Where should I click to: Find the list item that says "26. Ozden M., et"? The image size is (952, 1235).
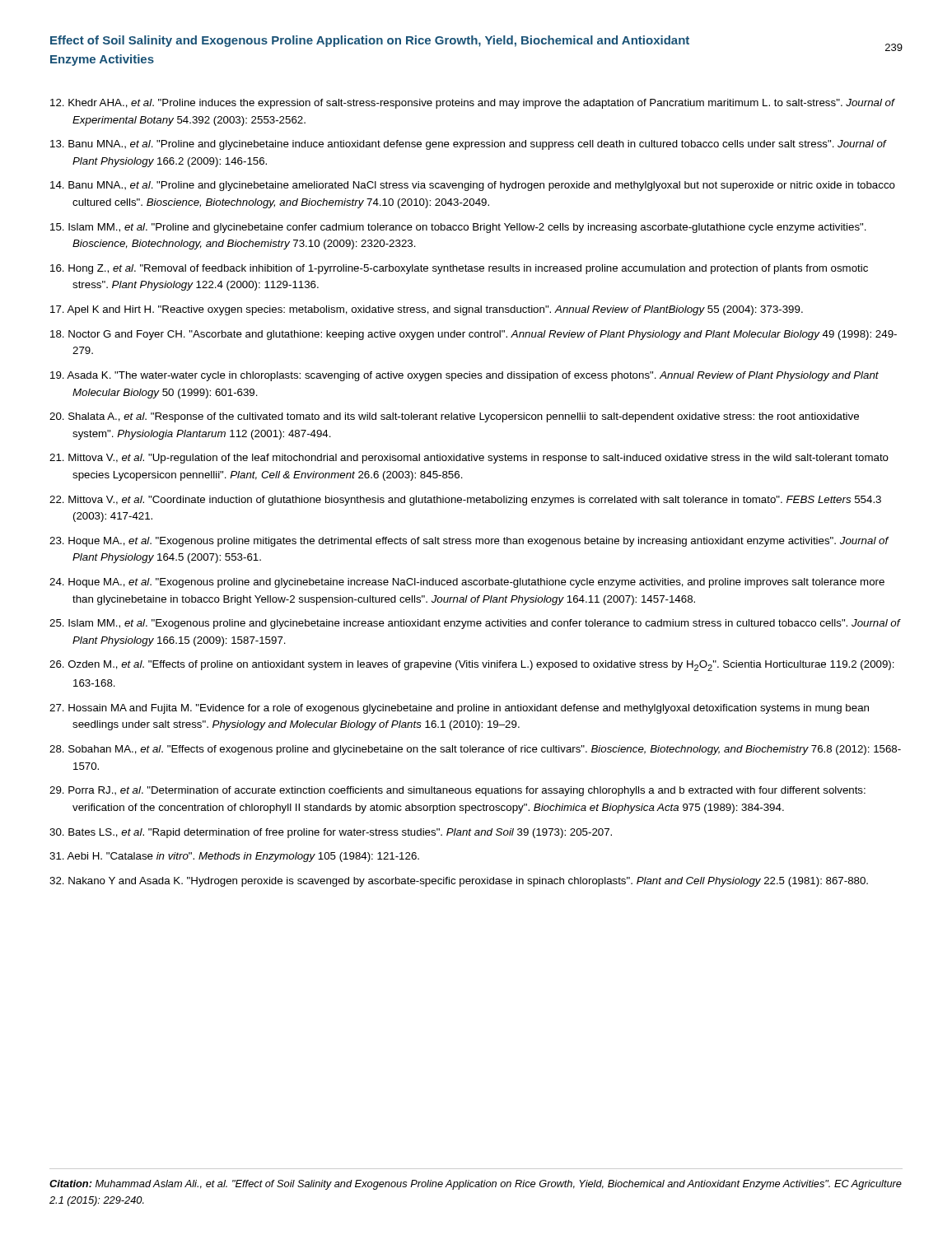click(x=472, y=674)
